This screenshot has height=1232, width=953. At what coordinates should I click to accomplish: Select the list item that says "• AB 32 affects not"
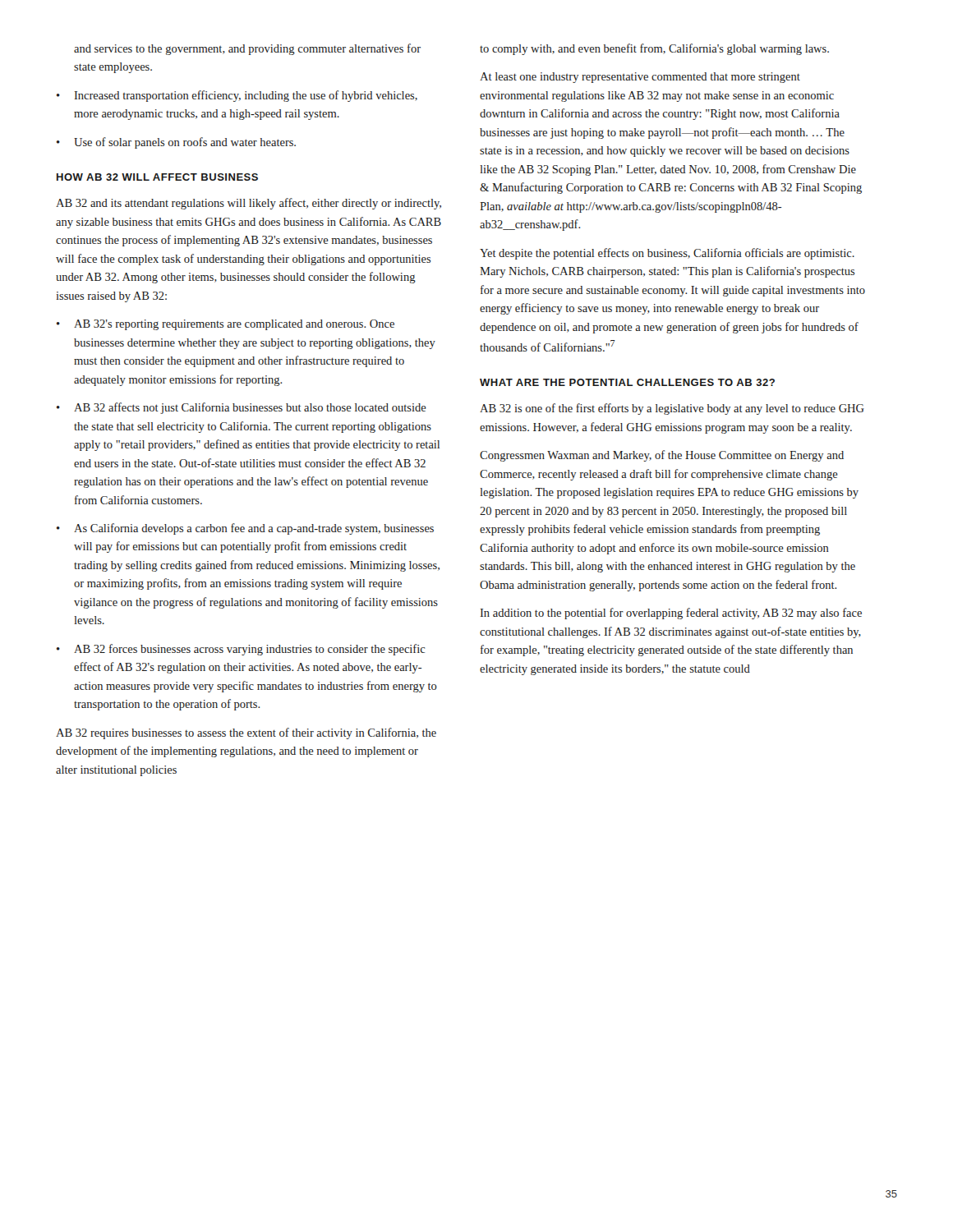point(249,454)
